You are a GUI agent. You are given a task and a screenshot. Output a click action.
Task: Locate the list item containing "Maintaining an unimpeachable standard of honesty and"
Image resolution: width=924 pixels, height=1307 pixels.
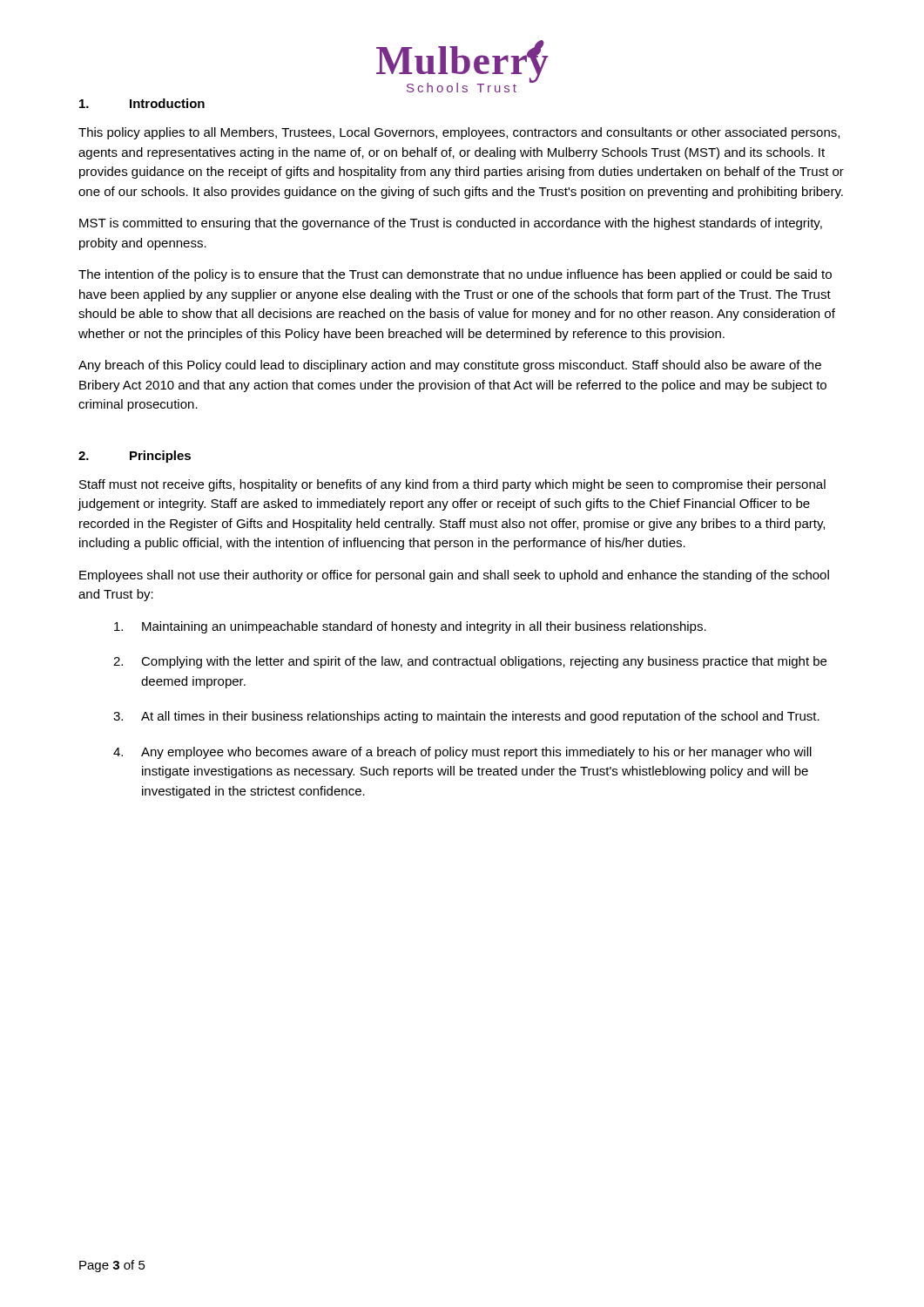(x=479, y=626)
